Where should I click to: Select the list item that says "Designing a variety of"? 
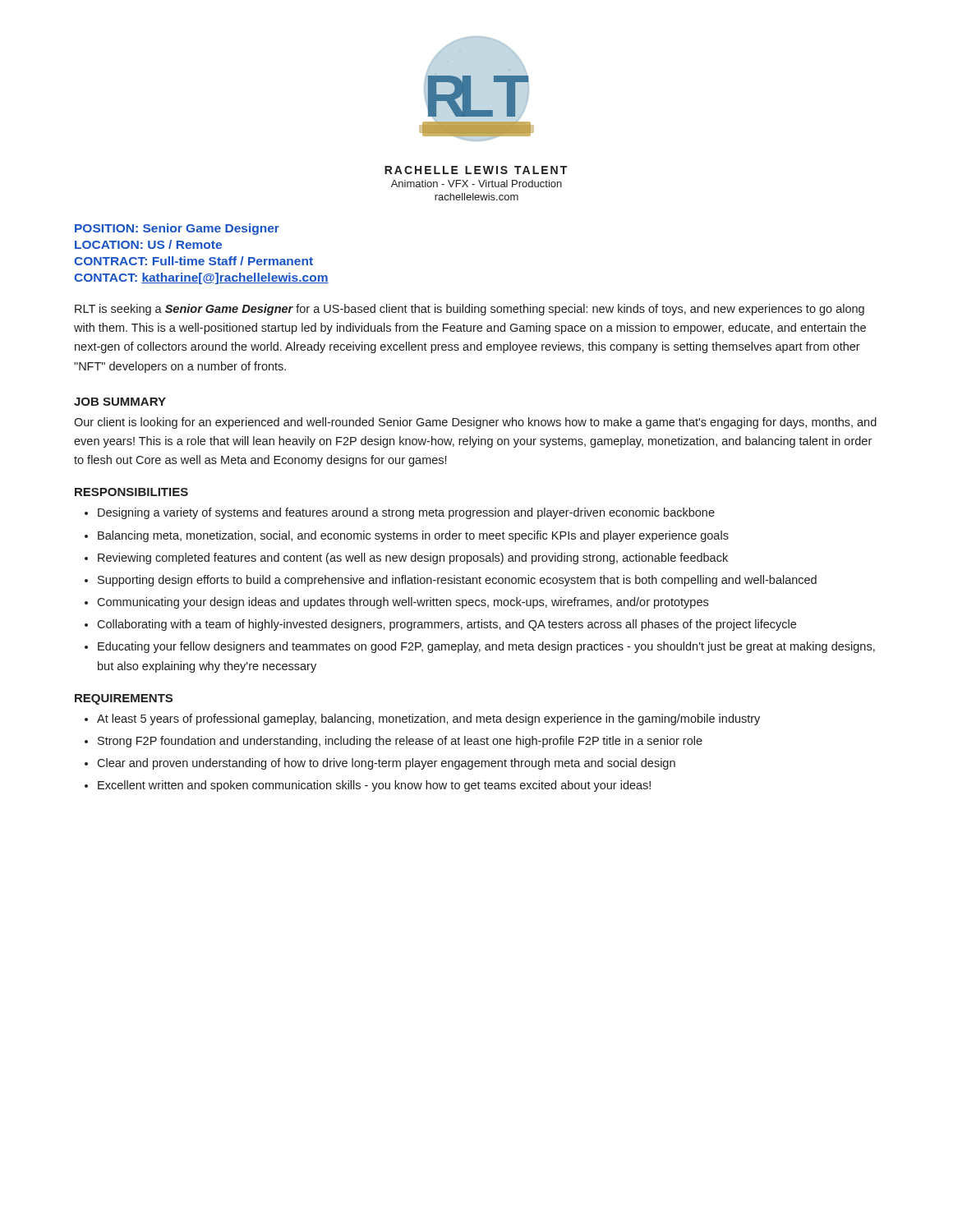coord(406,513)
